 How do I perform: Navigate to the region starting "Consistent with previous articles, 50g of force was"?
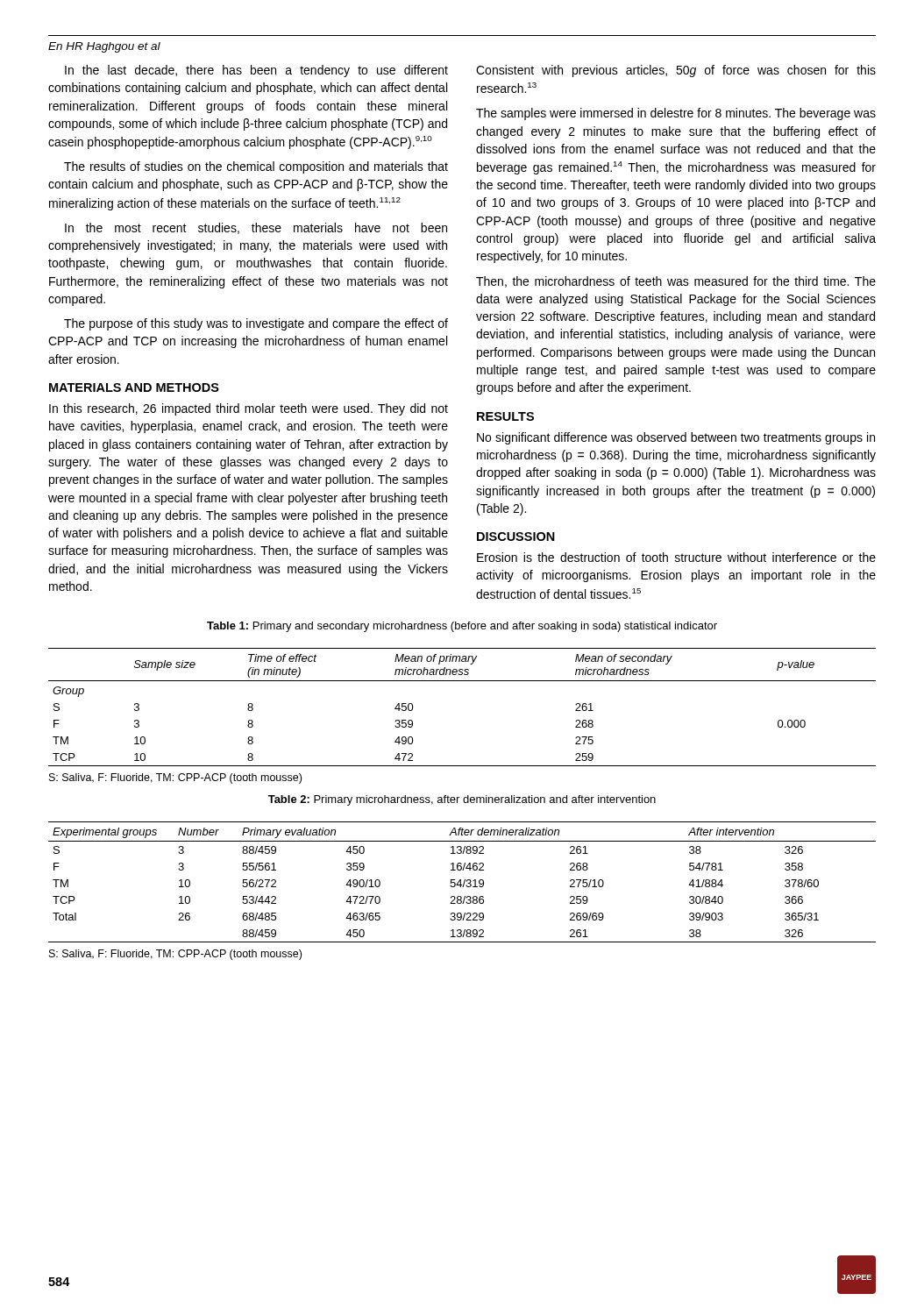point(676,79)
